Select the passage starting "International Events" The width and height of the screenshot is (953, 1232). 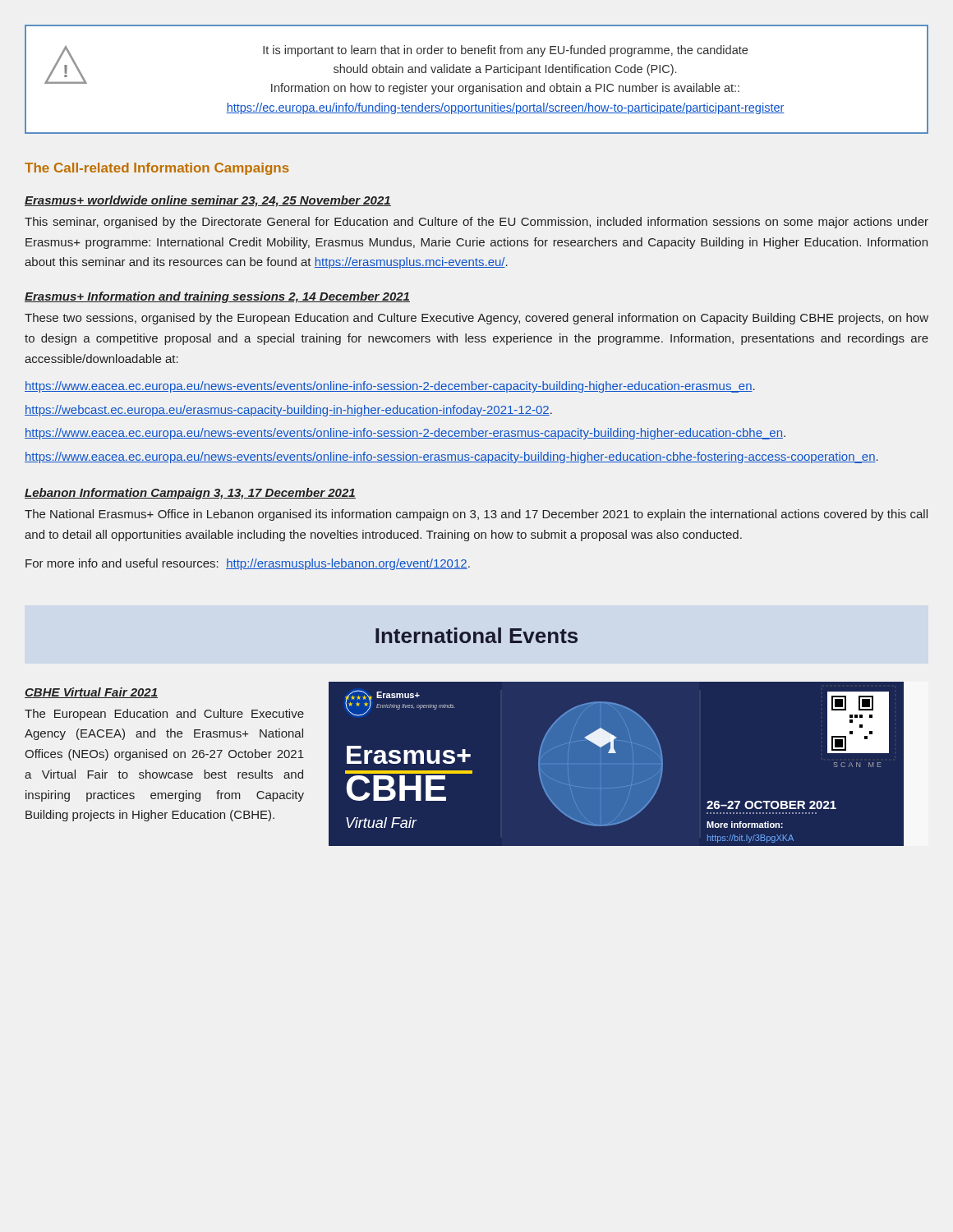476,635
